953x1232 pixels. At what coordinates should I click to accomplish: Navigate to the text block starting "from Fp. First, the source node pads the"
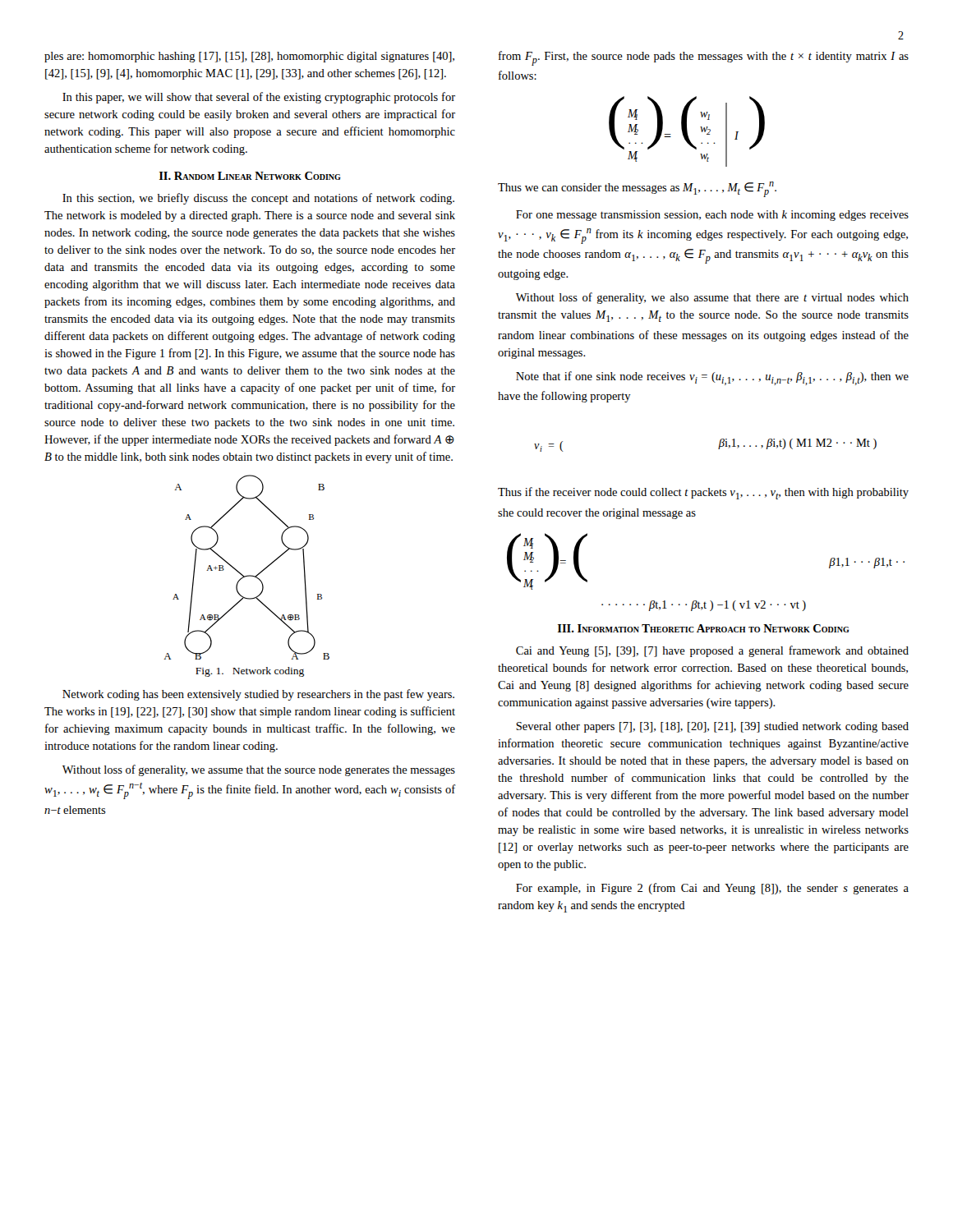pos(703,66)
